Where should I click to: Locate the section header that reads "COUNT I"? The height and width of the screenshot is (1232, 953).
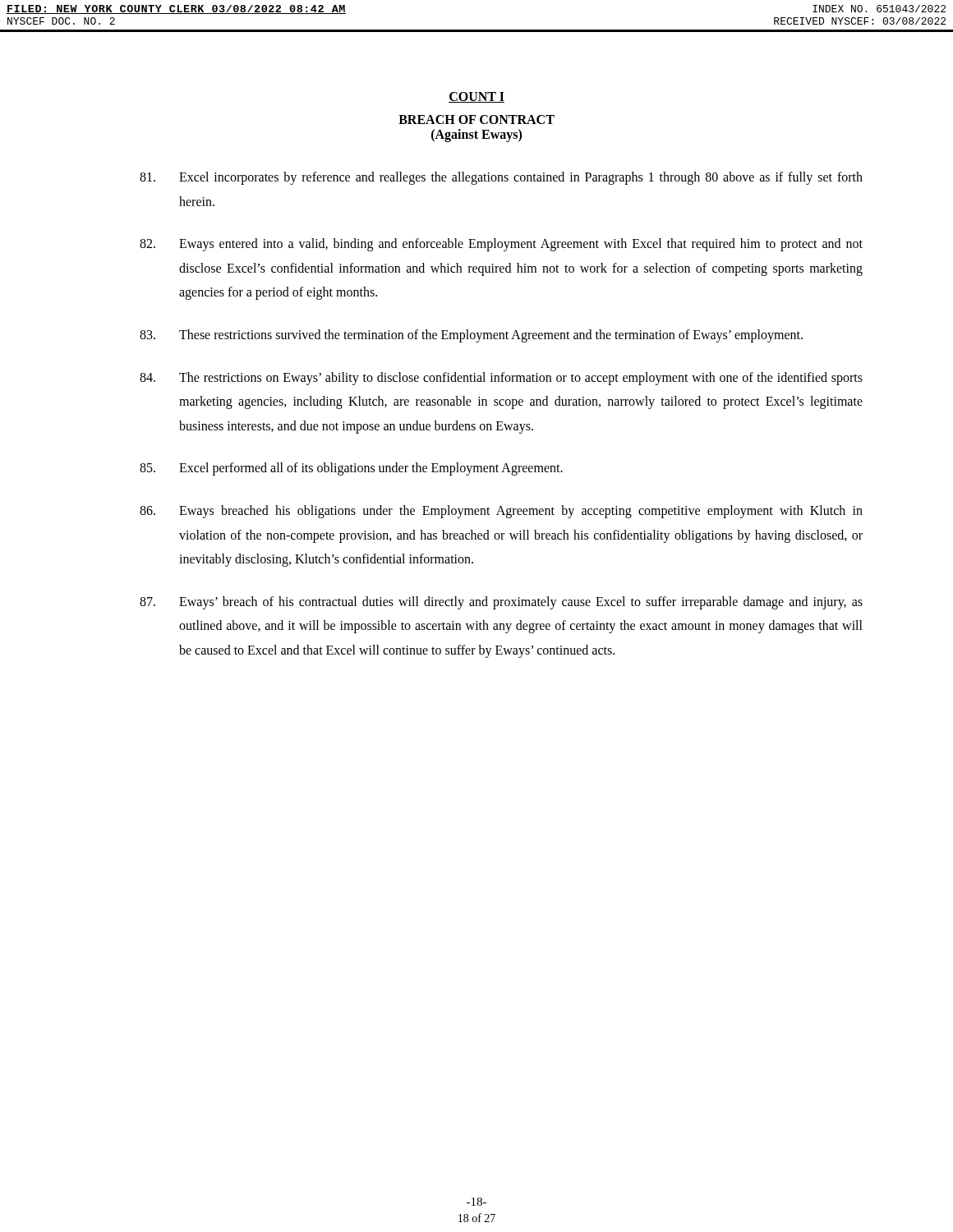point(476,97)
